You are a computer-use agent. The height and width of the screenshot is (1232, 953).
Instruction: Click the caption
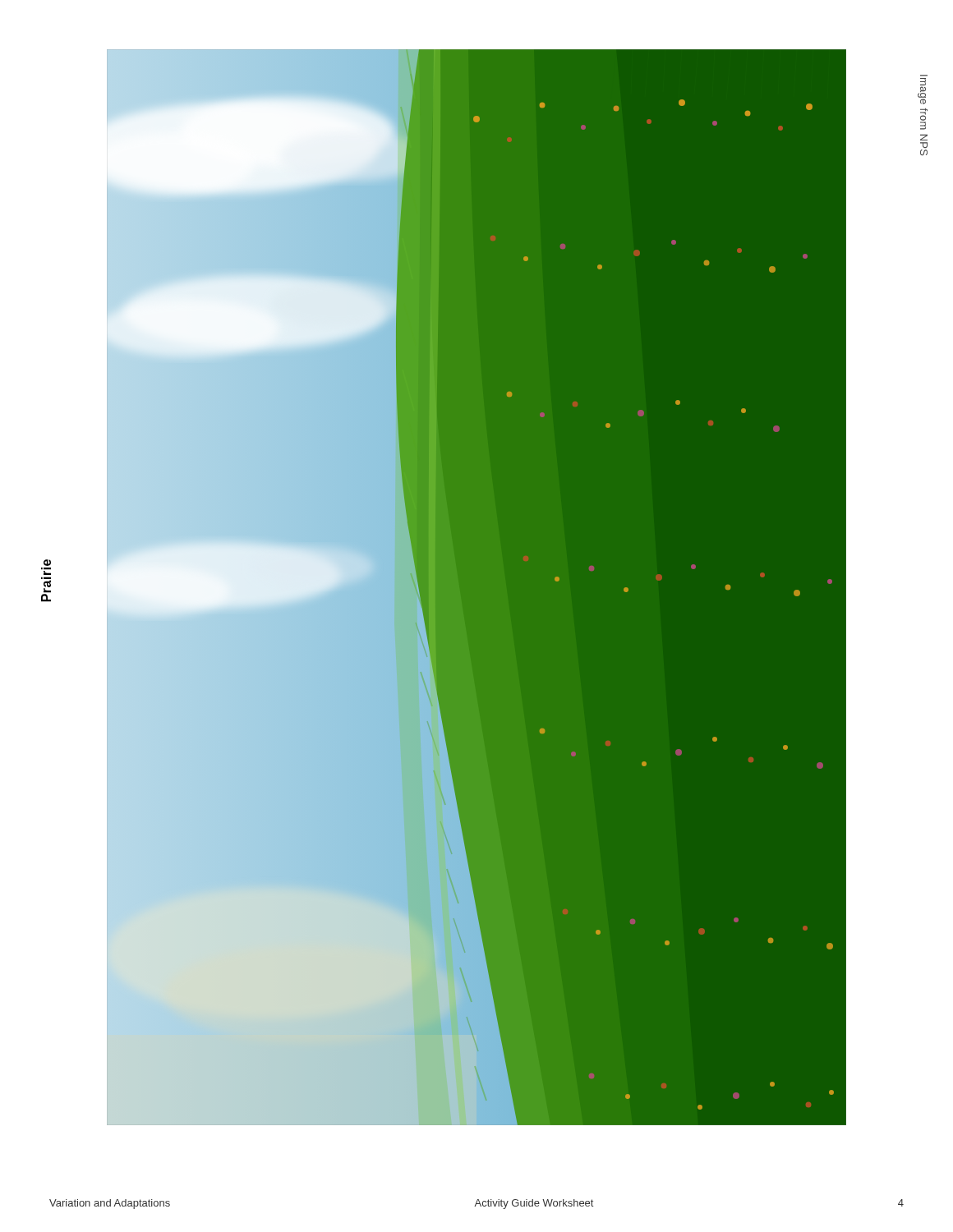click(x=924, y=115)
